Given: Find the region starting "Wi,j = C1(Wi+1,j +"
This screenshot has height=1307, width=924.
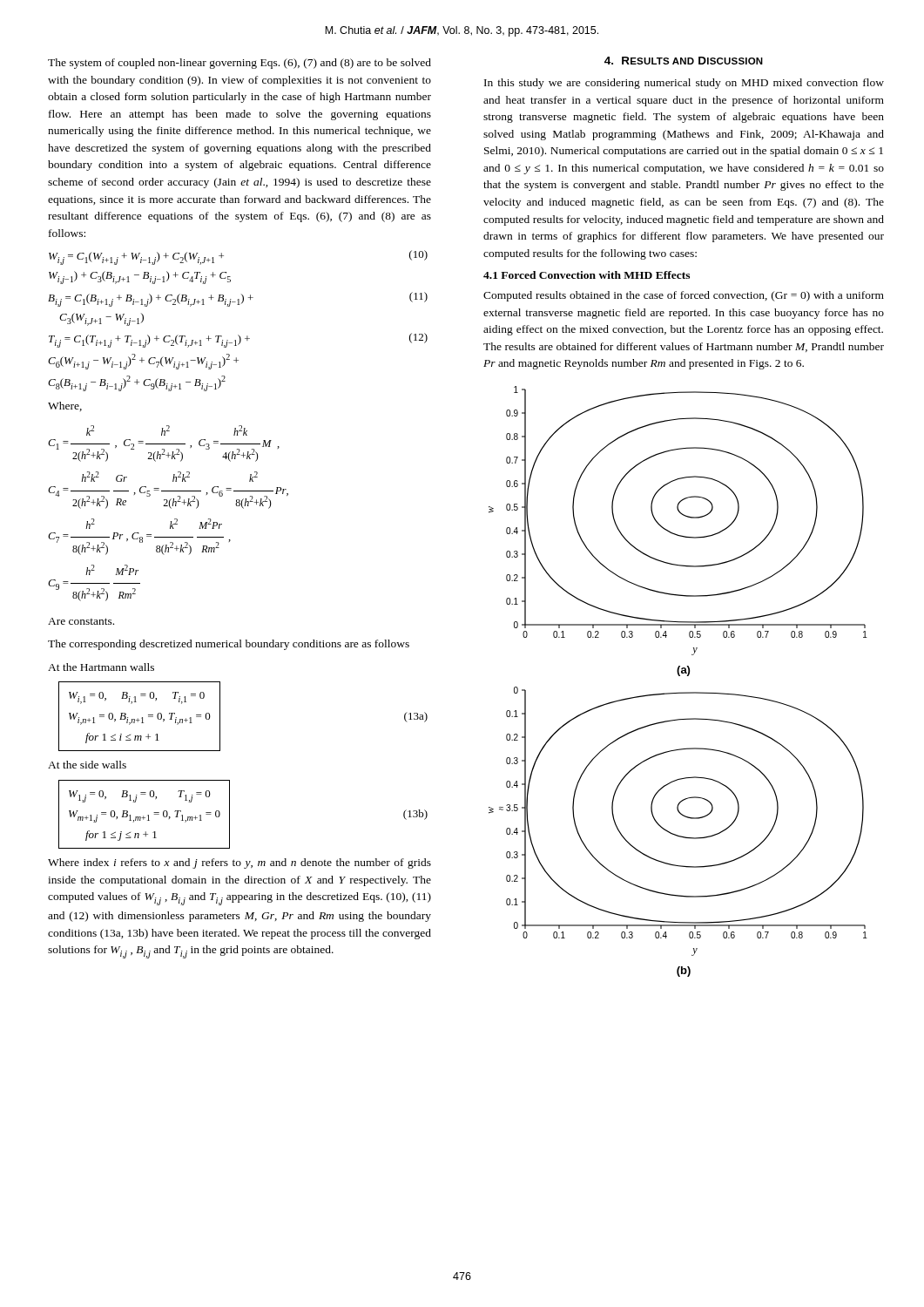Looking at the screenshot, I should click(x=138, y=257).
